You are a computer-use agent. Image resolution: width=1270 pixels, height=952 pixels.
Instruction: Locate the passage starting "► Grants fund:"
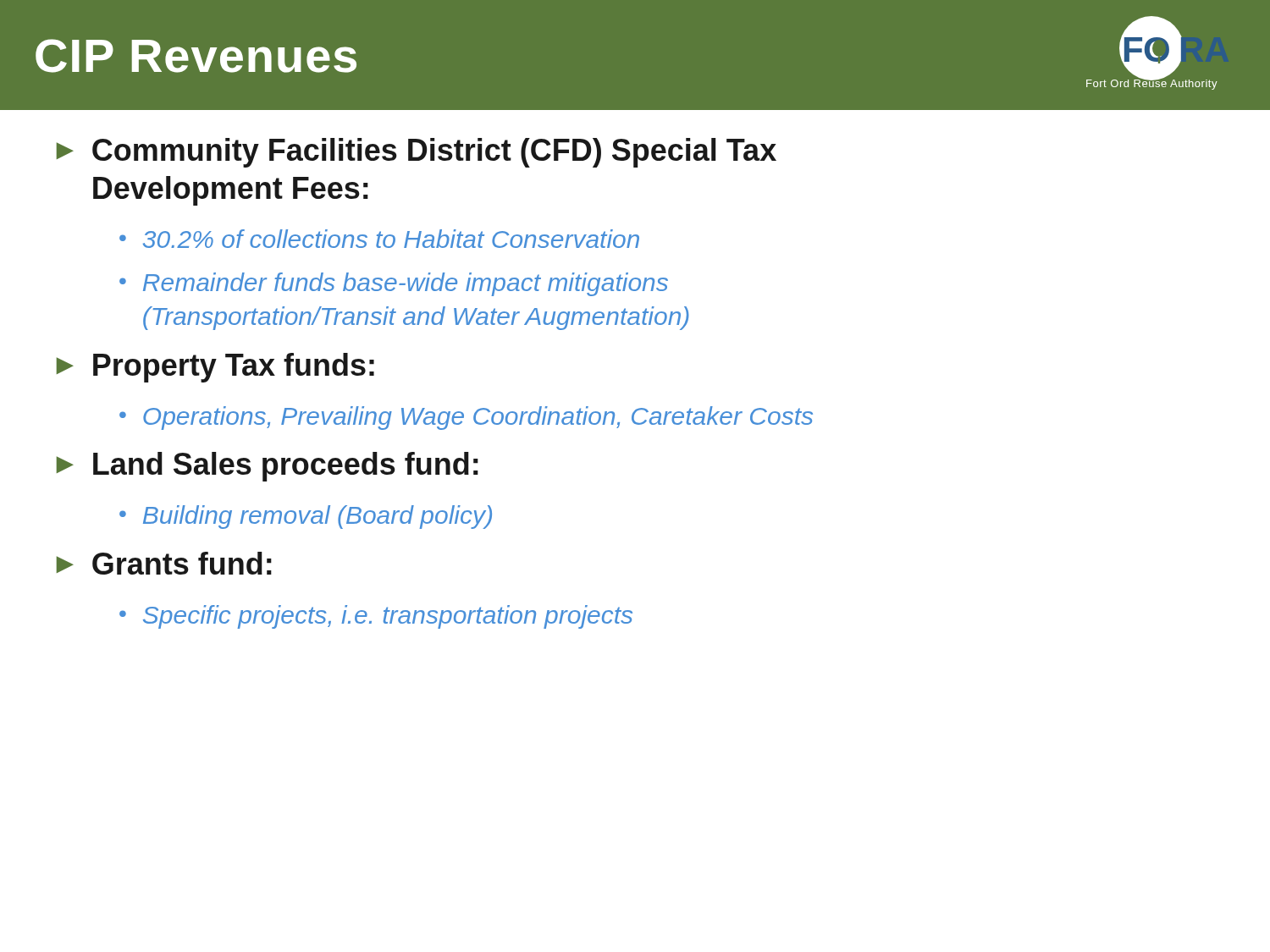[x=164, y=563]
